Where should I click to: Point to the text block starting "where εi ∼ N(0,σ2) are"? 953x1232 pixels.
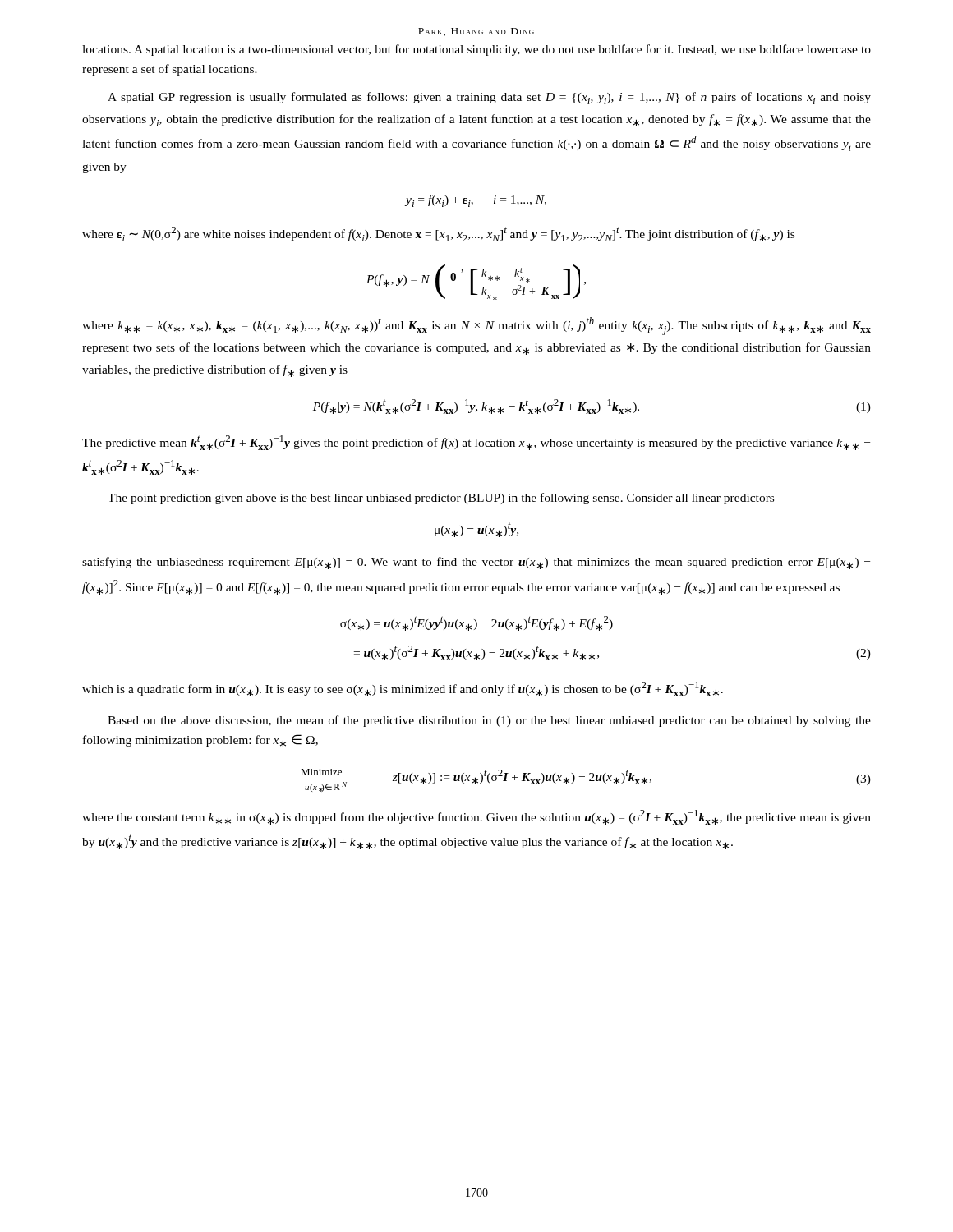pyautogui.click(x=476, y=234)
